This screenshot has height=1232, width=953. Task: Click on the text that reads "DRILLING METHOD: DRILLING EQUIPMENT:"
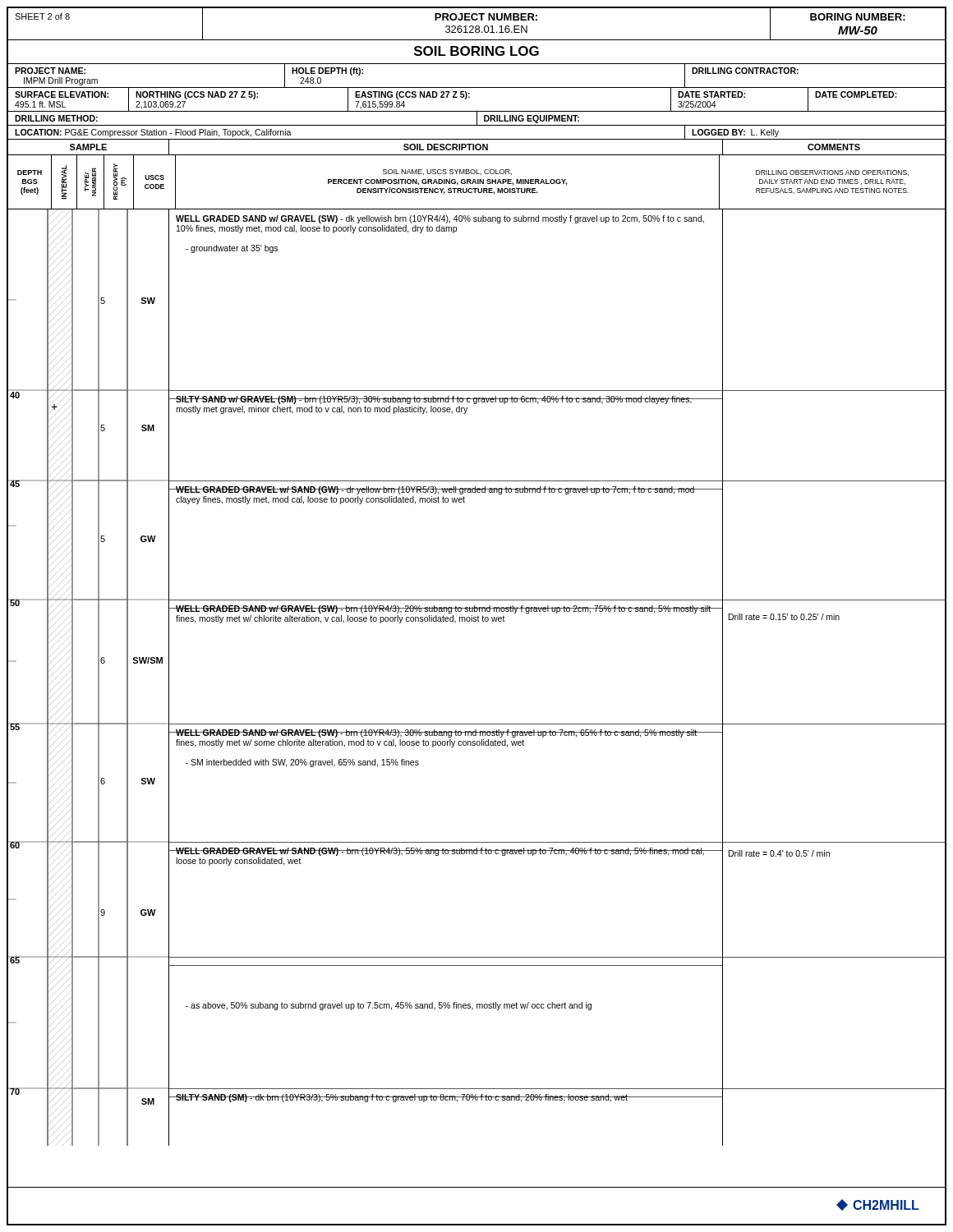click(x=476, y=118)
